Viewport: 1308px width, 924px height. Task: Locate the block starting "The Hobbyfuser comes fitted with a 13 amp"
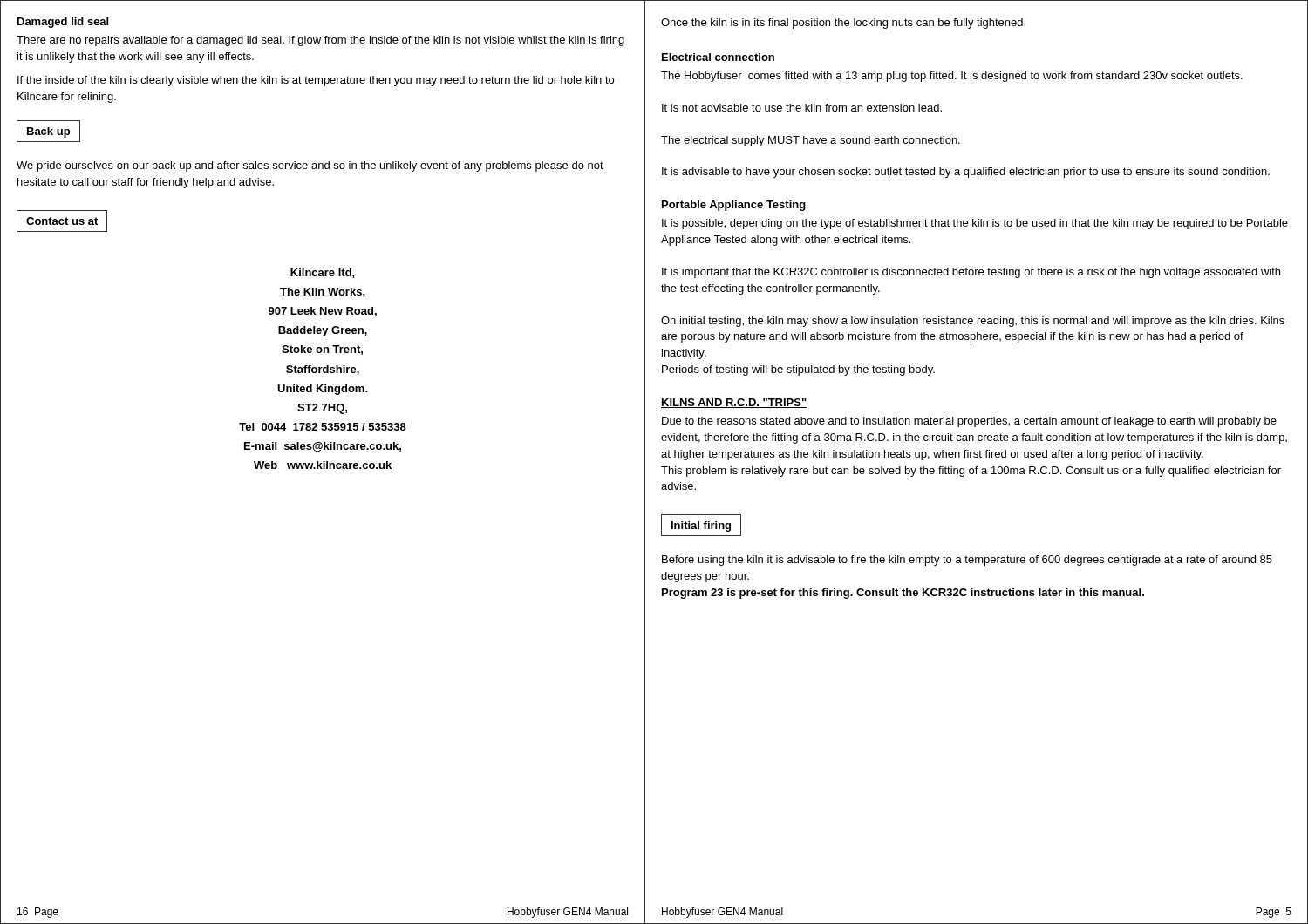[976, 76]
